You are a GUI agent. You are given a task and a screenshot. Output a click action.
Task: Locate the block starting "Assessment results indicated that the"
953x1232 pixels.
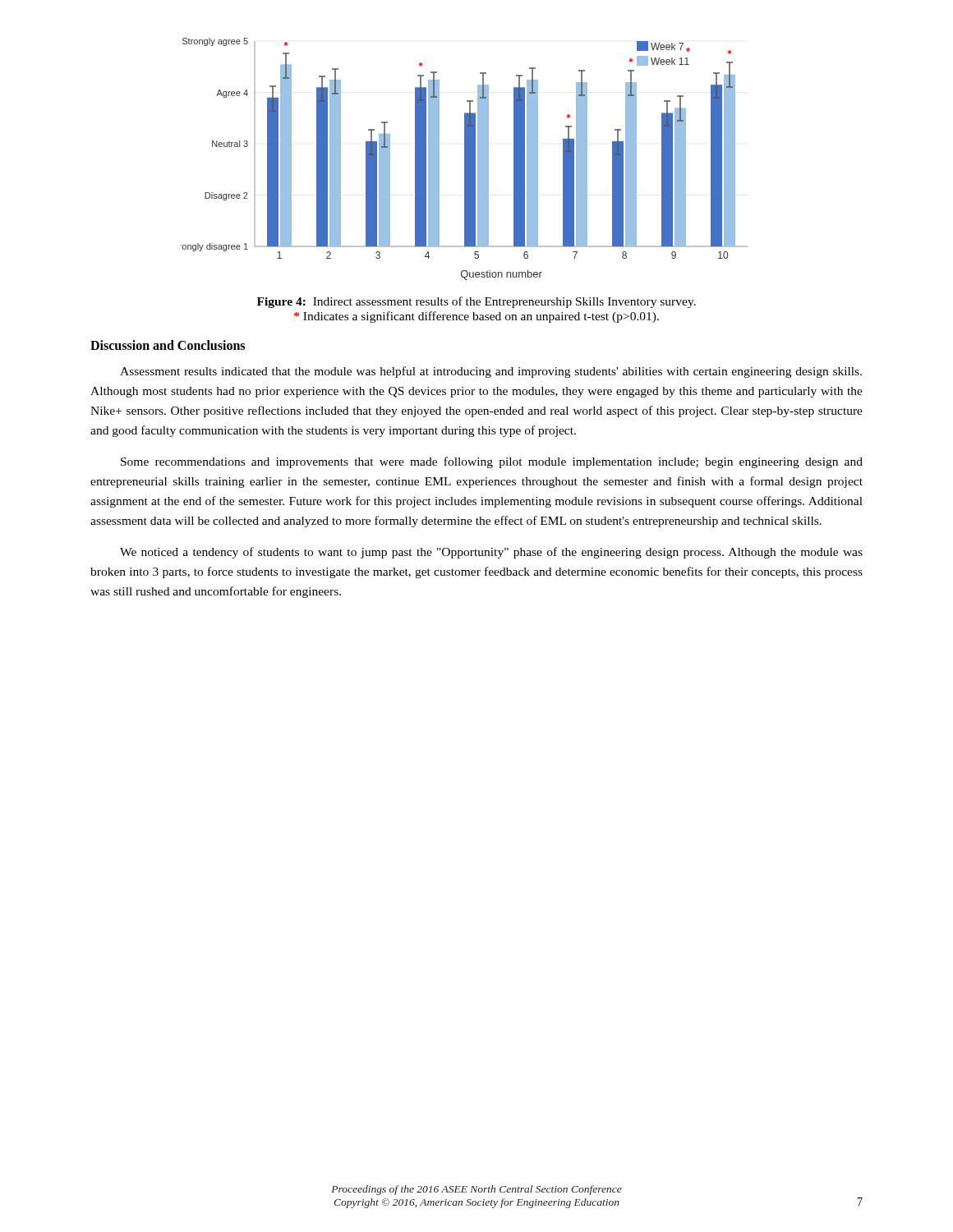click(476, 400)
